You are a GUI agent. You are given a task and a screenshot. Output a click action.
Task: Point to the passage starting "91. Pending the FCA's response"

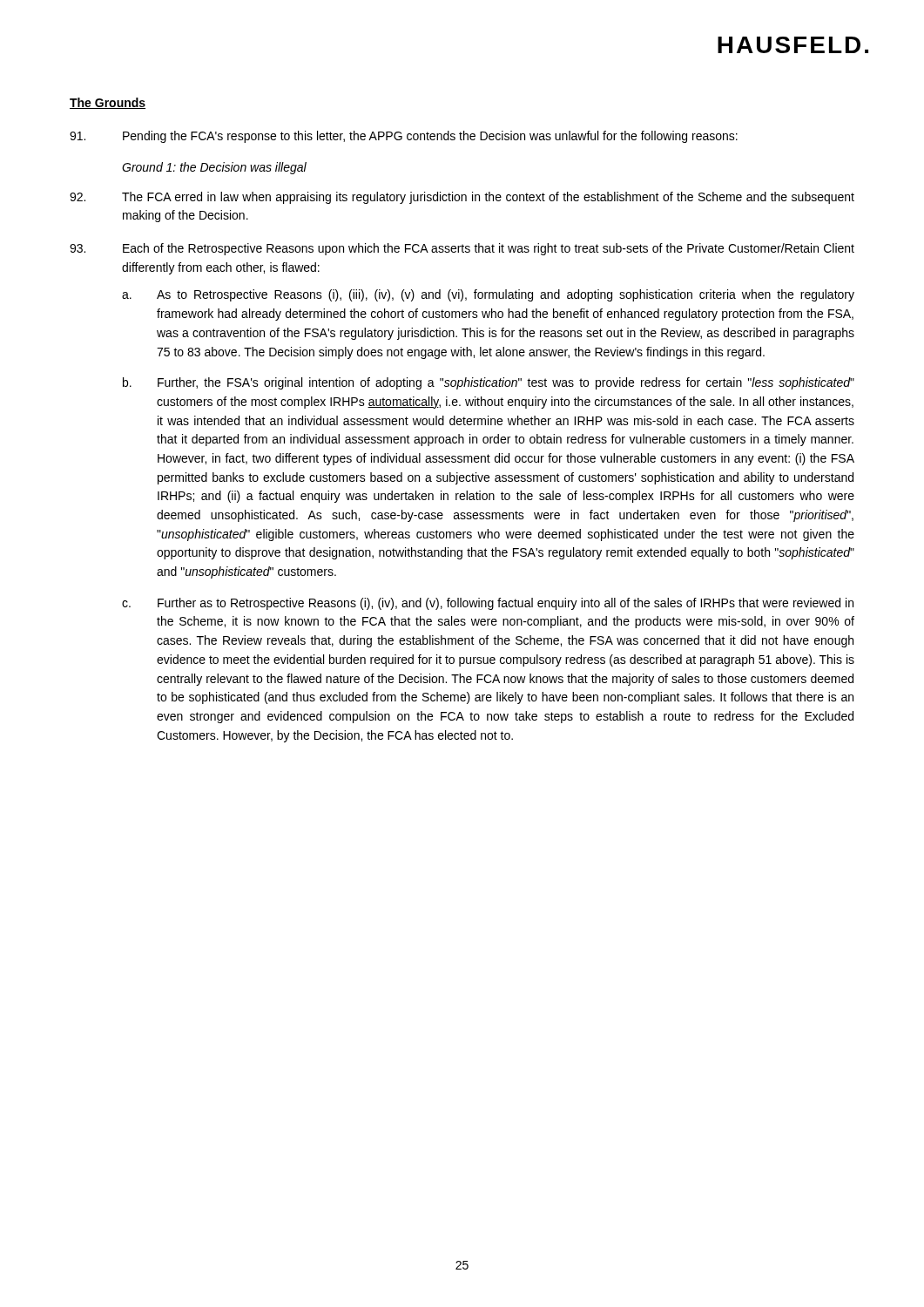click(x=462, y=137)
